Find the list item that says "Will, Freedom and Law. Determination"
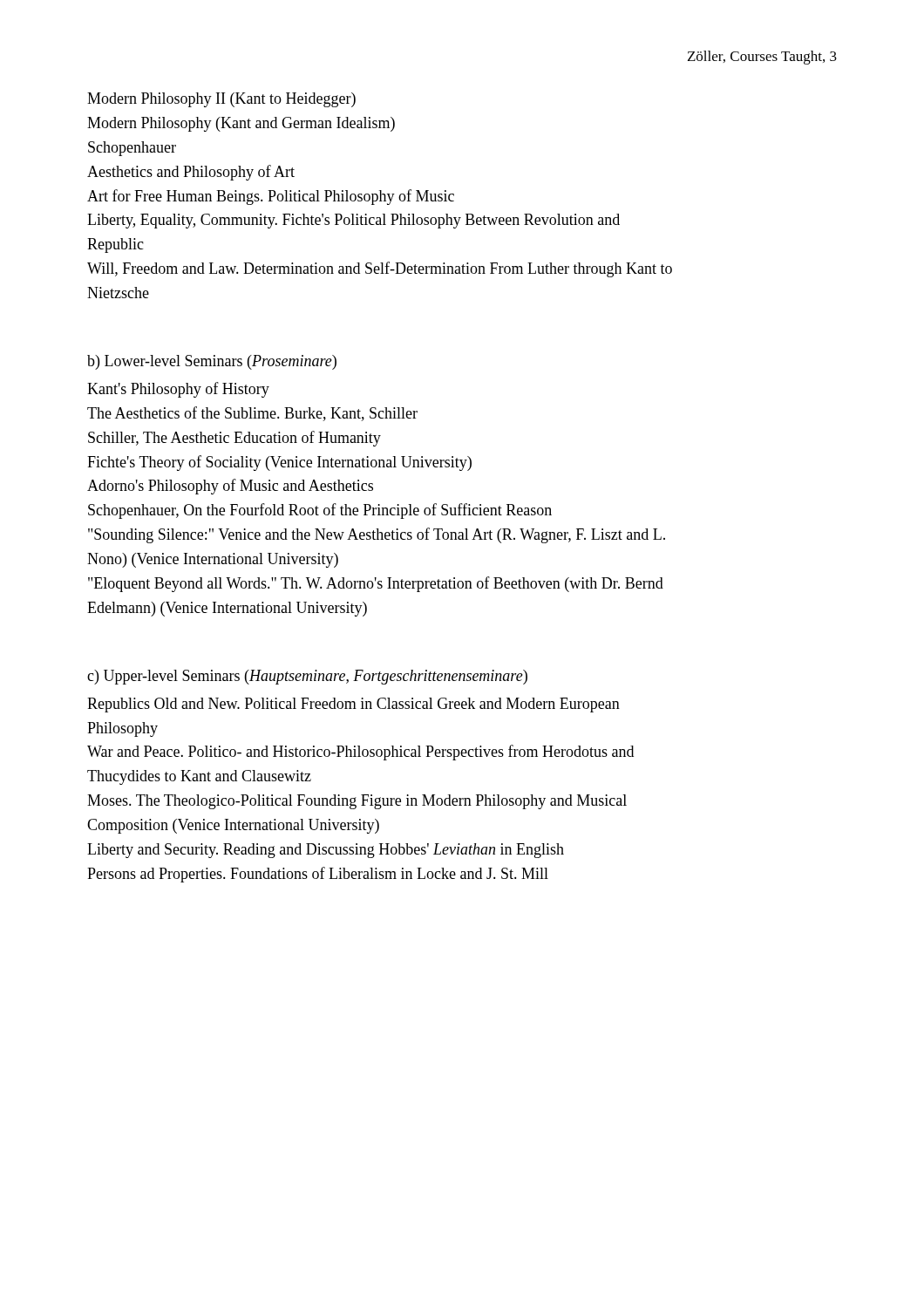This screenshot has height=1308, width=924. [380, 281]
